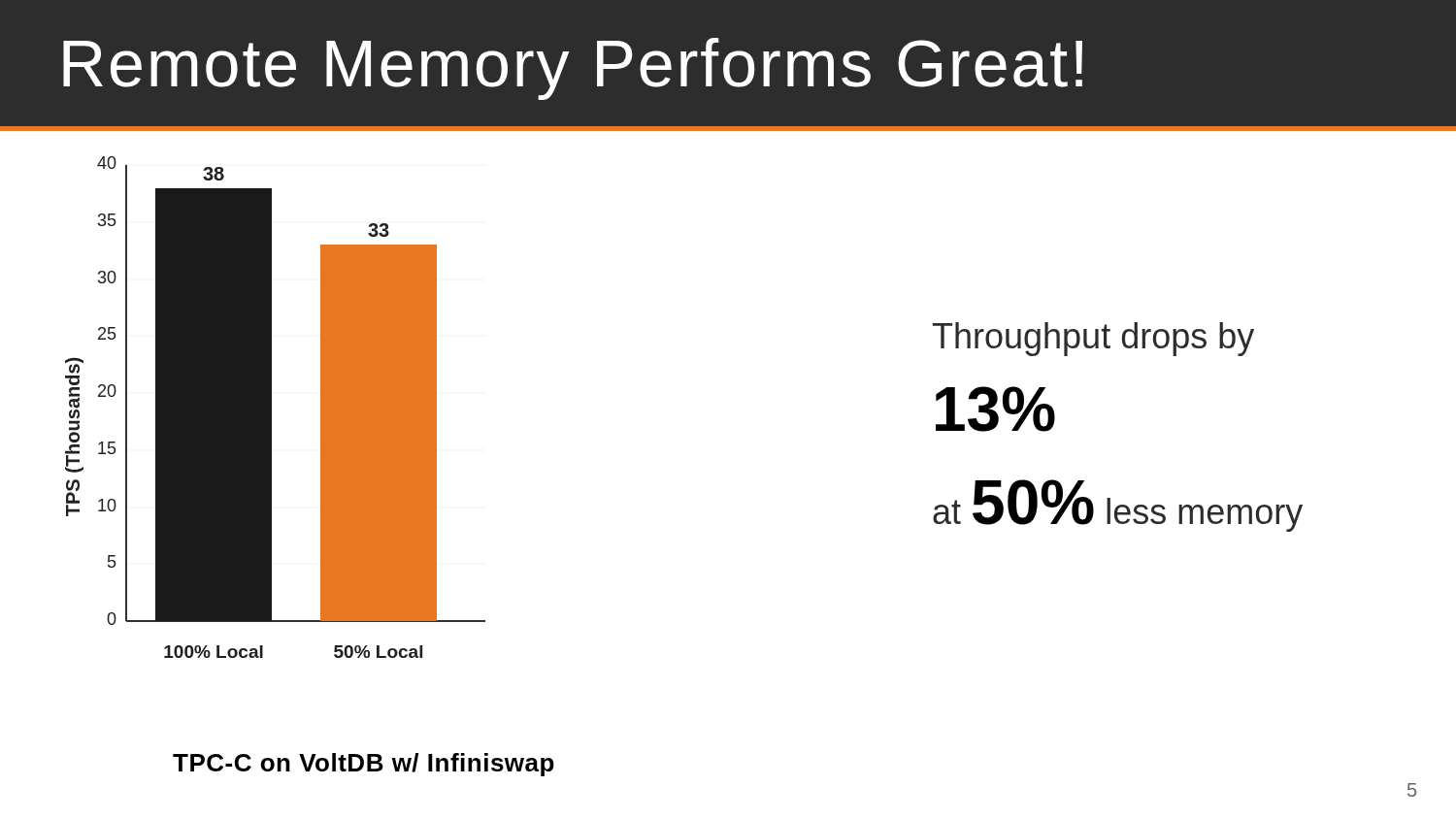Find the bar chart
The height and width of the screenshot is (819, 1456).
click(x=311, y=427)
